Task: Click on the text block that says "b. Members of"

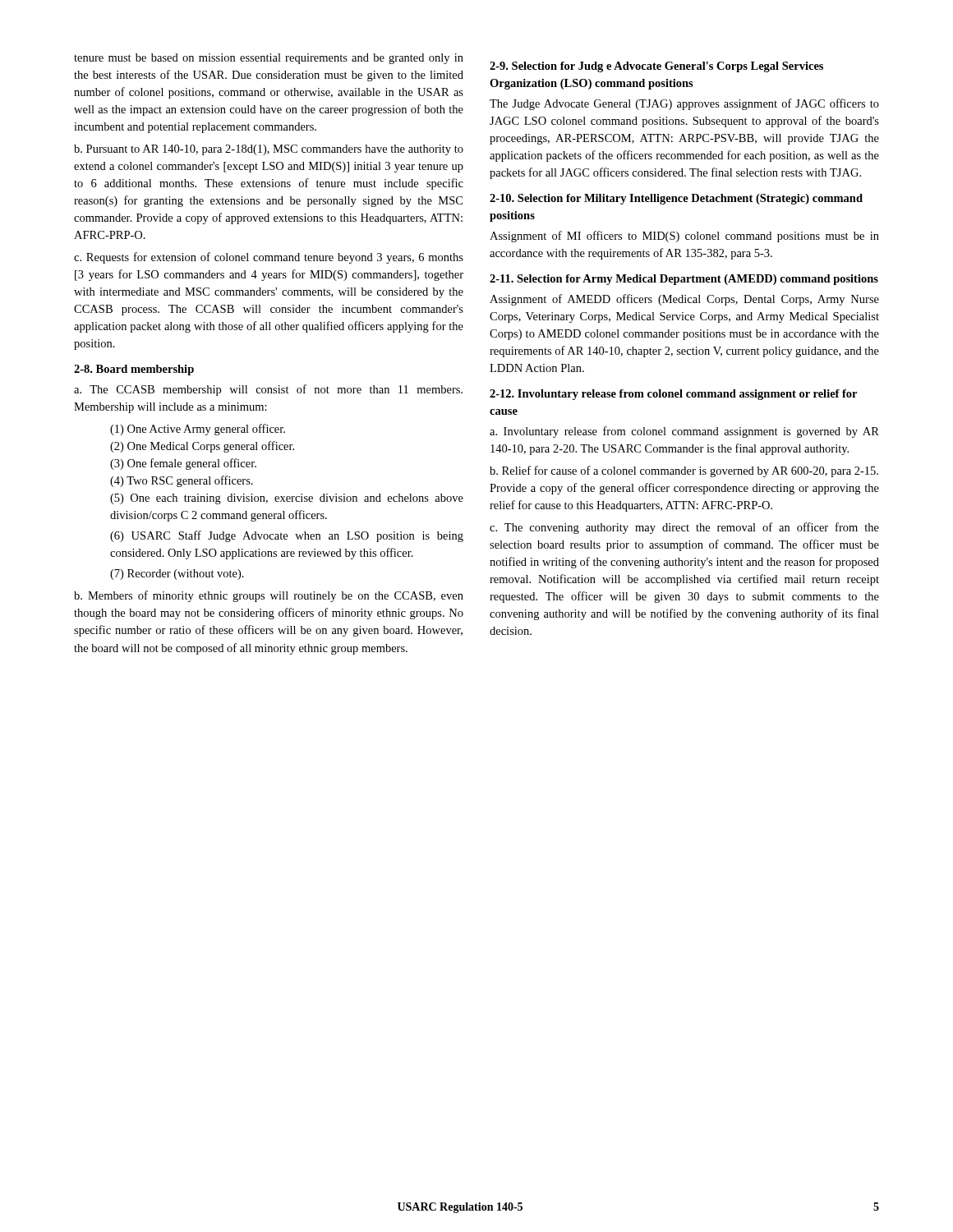Action: (x=269, y=622)
